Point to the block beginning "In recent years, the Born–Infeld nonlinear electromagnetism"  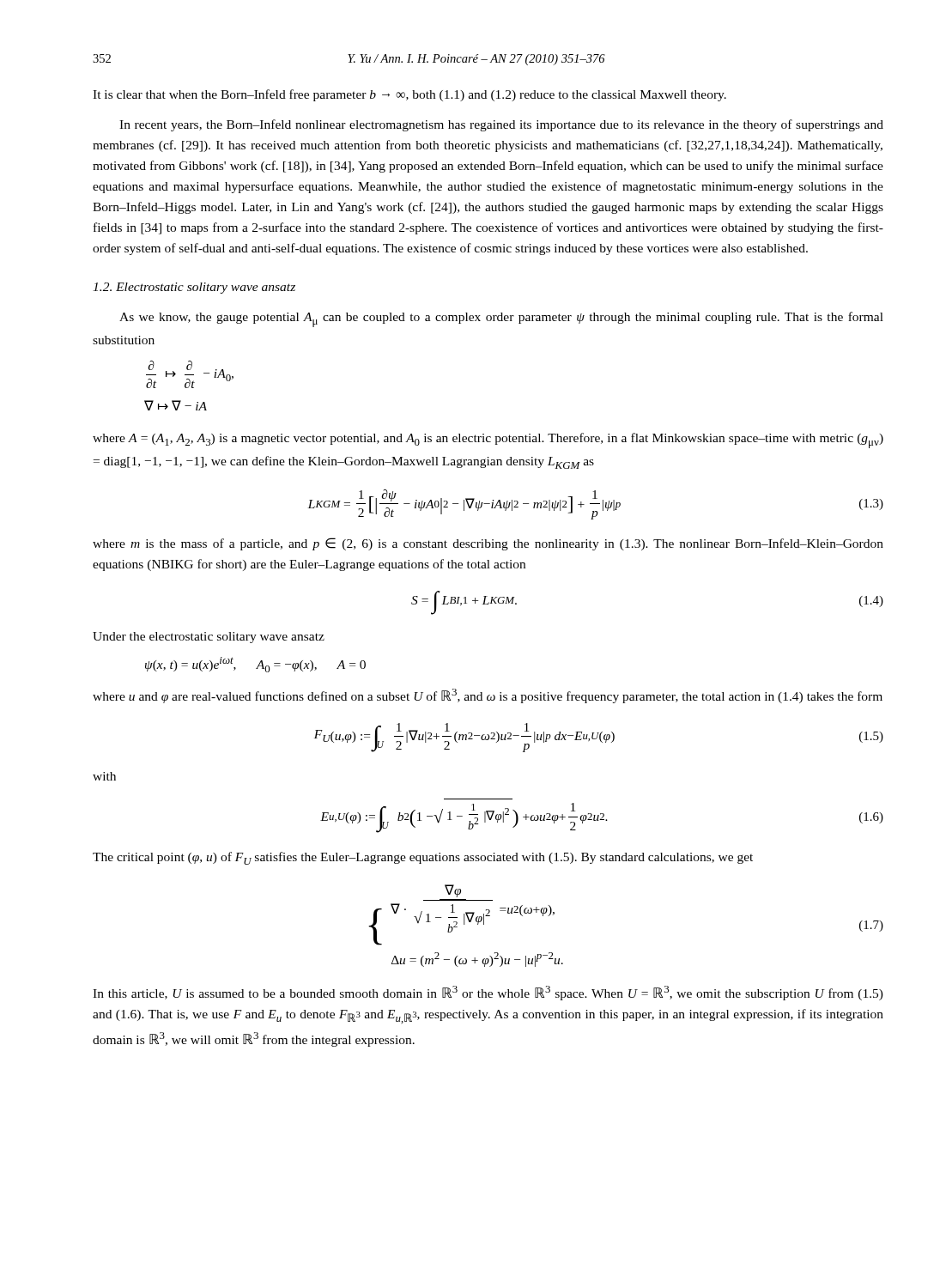[x=488, y=186]
